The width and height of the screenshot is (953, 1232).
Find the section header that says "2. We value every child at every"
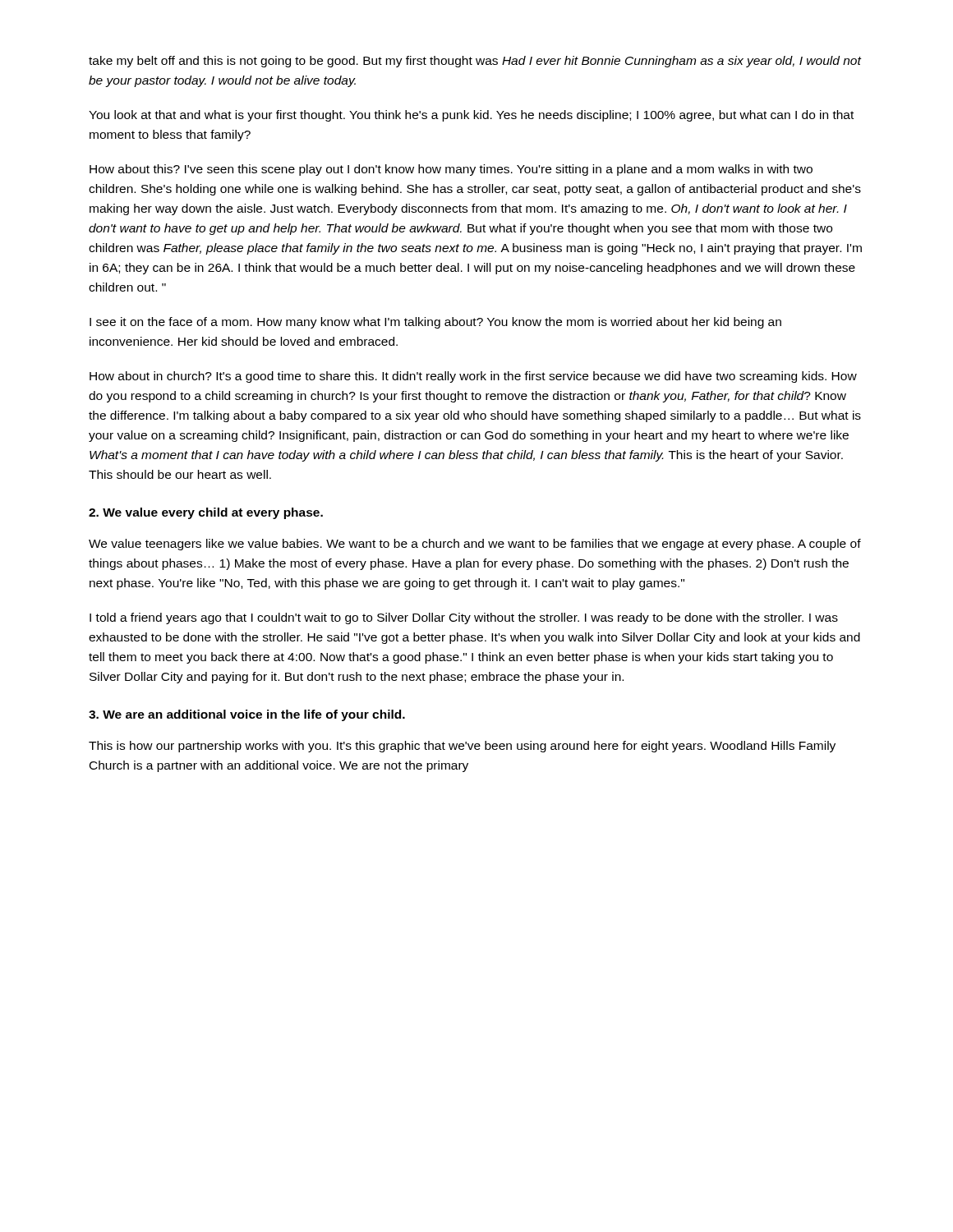tap(206, 512)
